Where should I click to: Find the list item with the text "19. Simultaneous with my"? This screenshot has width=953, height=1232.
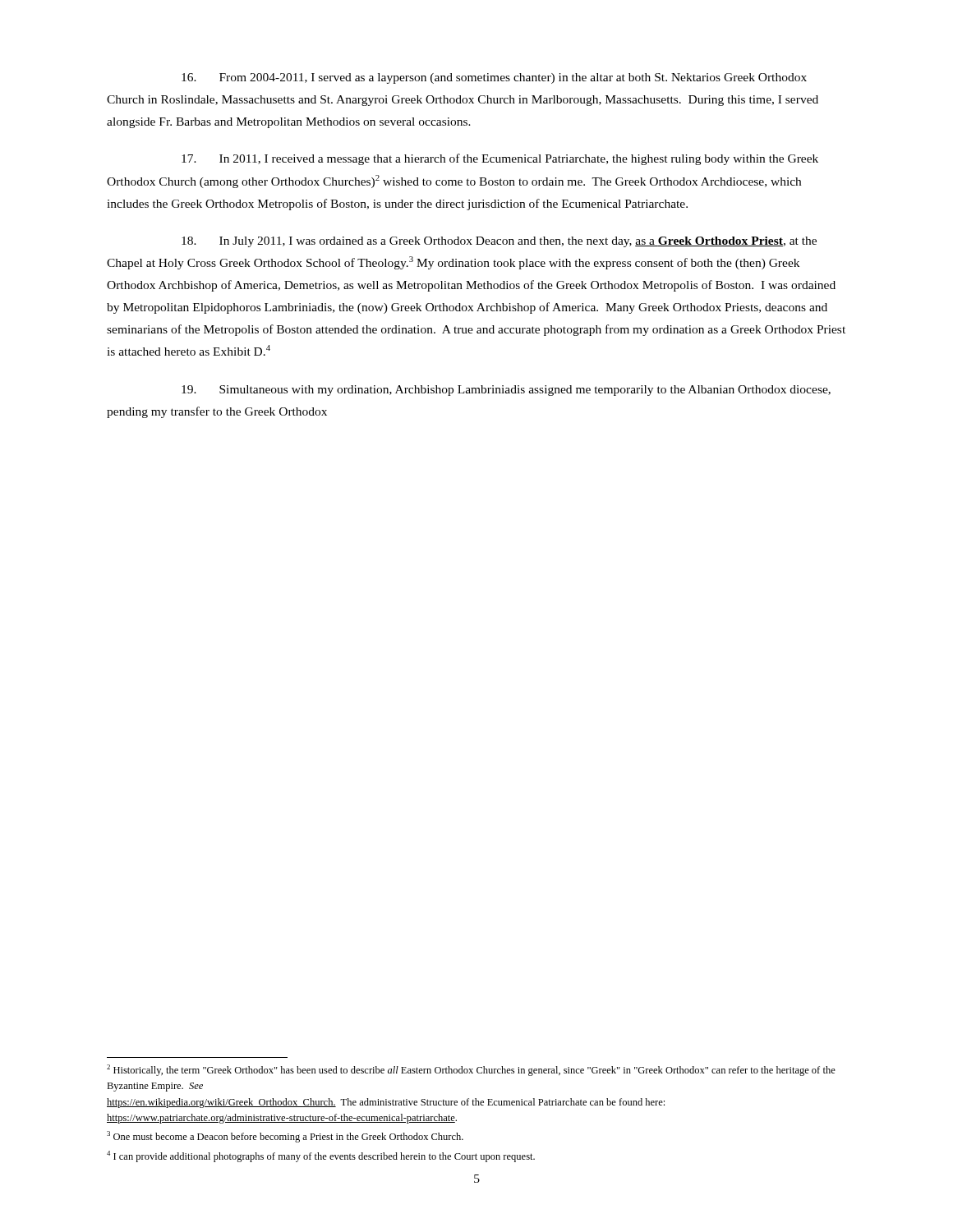pos(469,400)
